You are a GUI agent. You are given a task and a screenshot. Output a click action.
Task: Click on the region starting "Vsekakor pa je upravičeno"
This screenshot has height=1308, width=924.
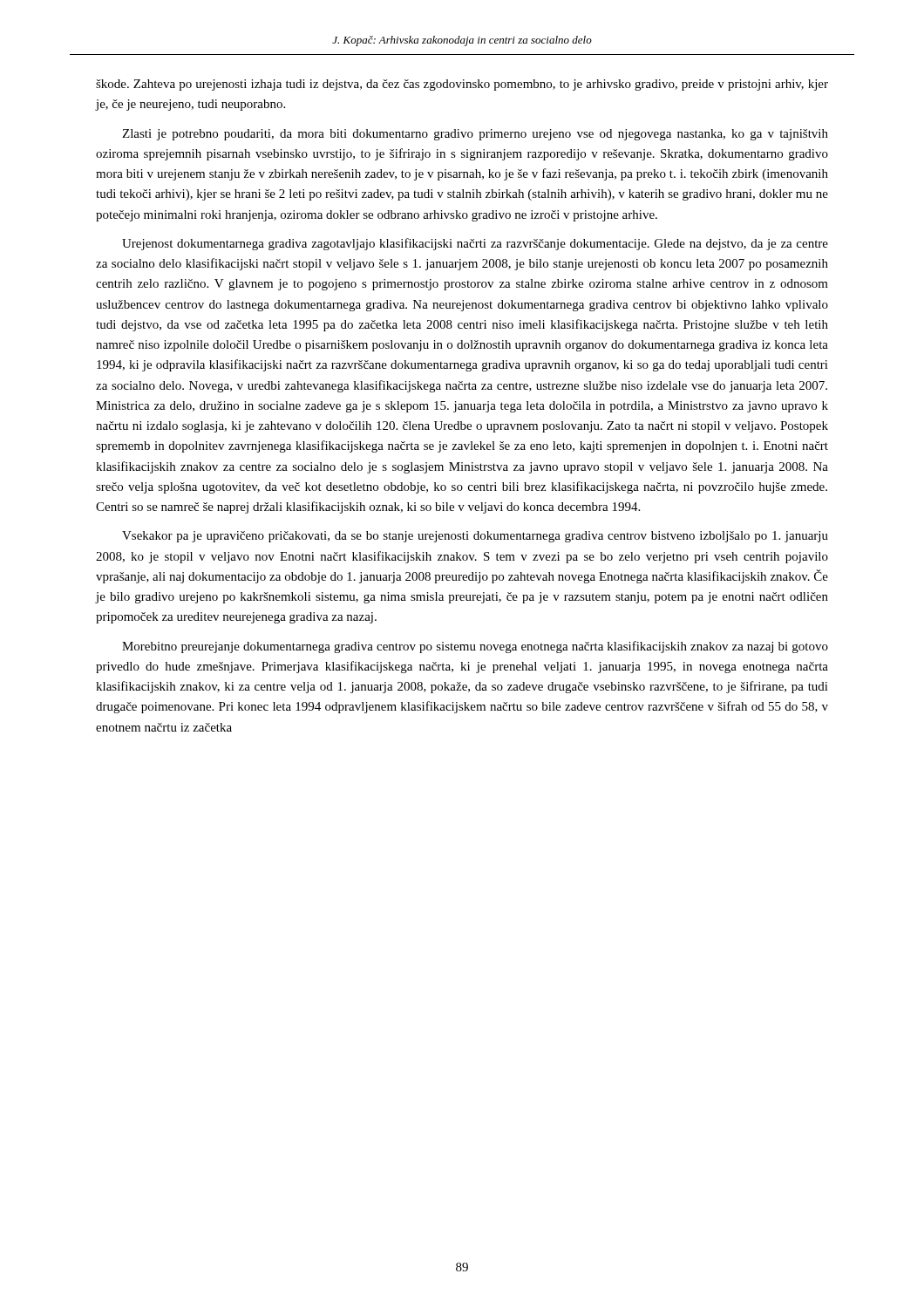[x=462, y=577]
